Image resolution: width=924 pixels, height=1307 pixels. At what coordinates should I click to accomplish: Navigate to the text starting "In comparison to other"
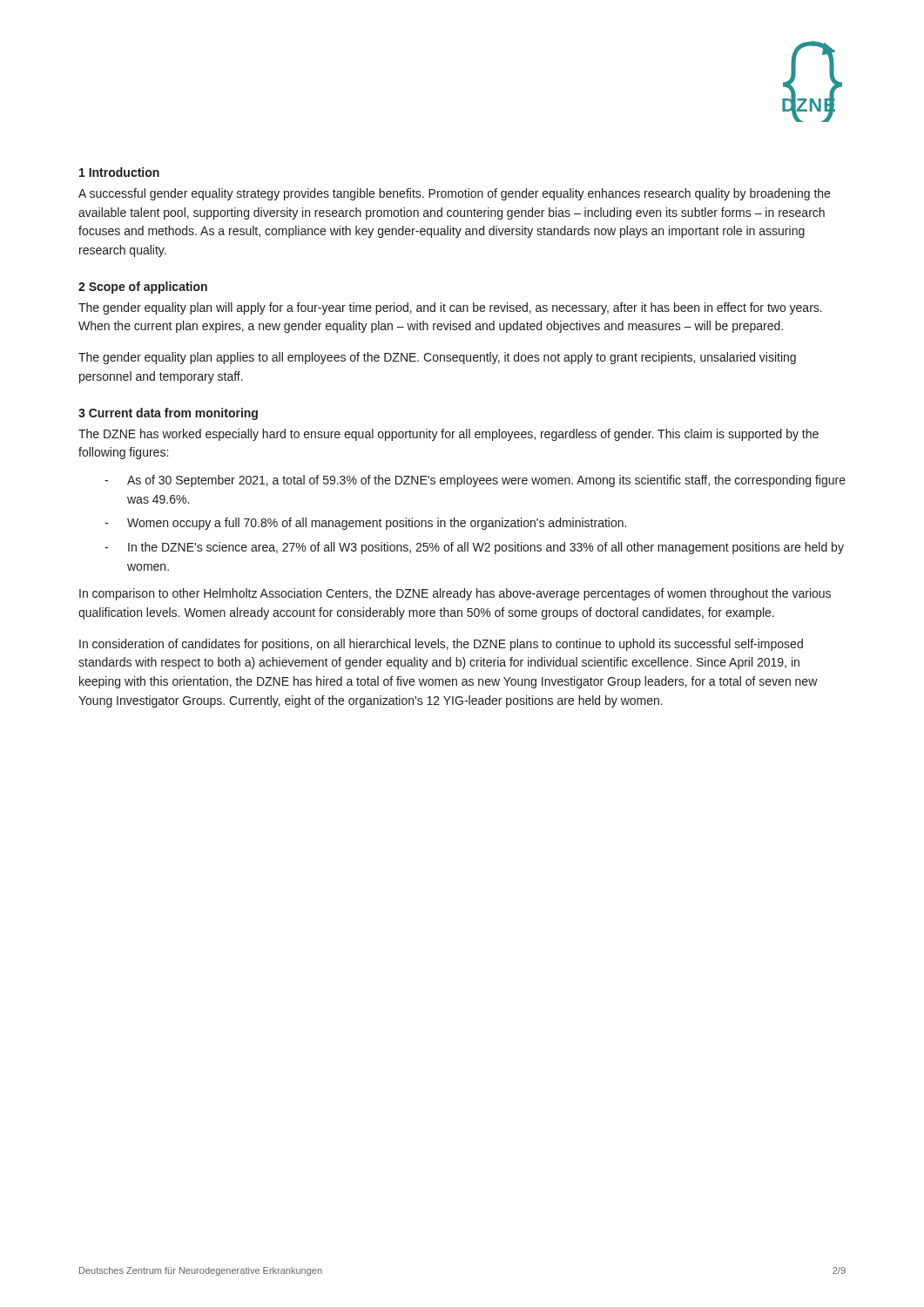[455, 603]
